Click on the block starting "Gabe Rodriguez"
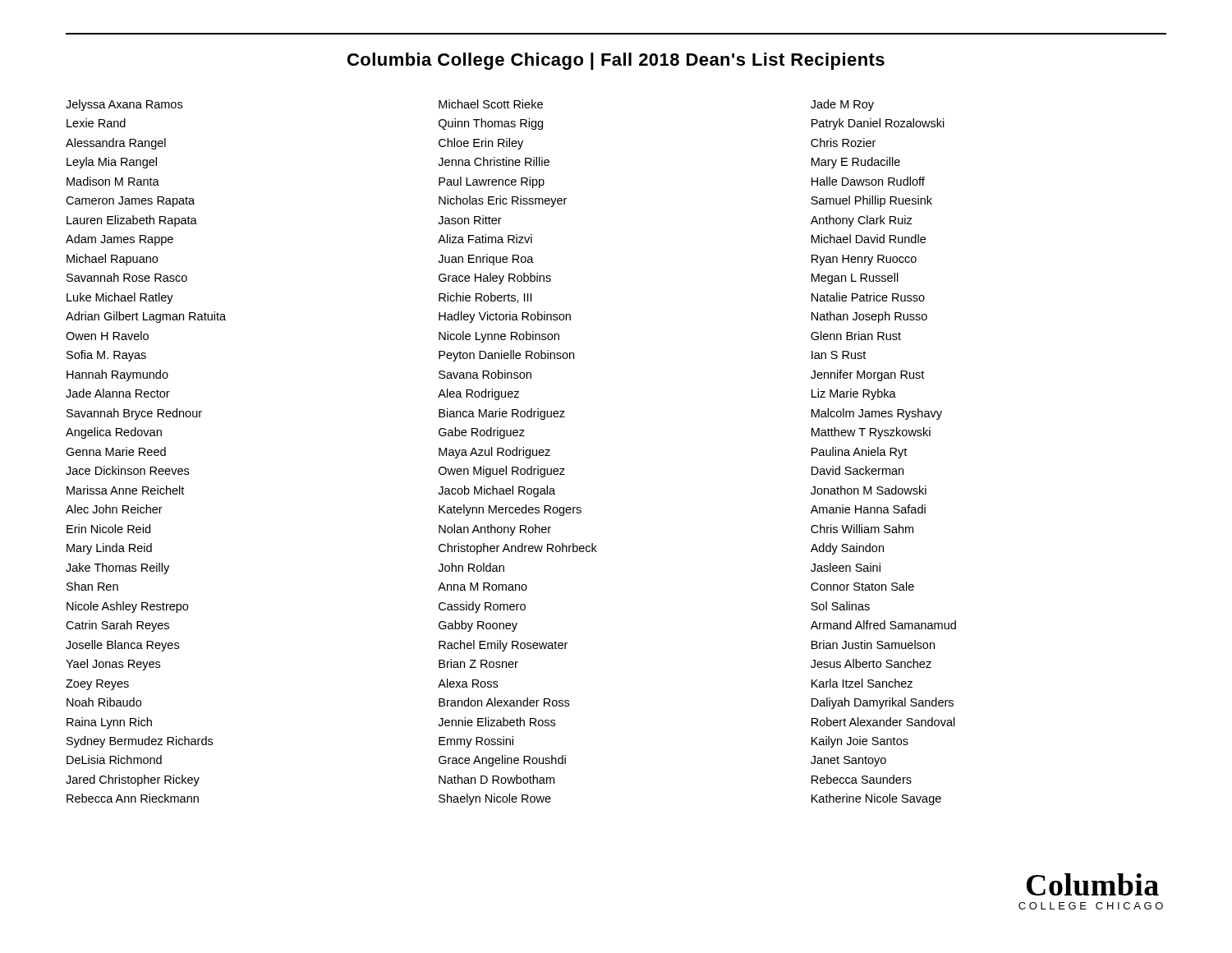This screenshot has height=953, width=1232. pyautogui.click(x=481, y=432)
